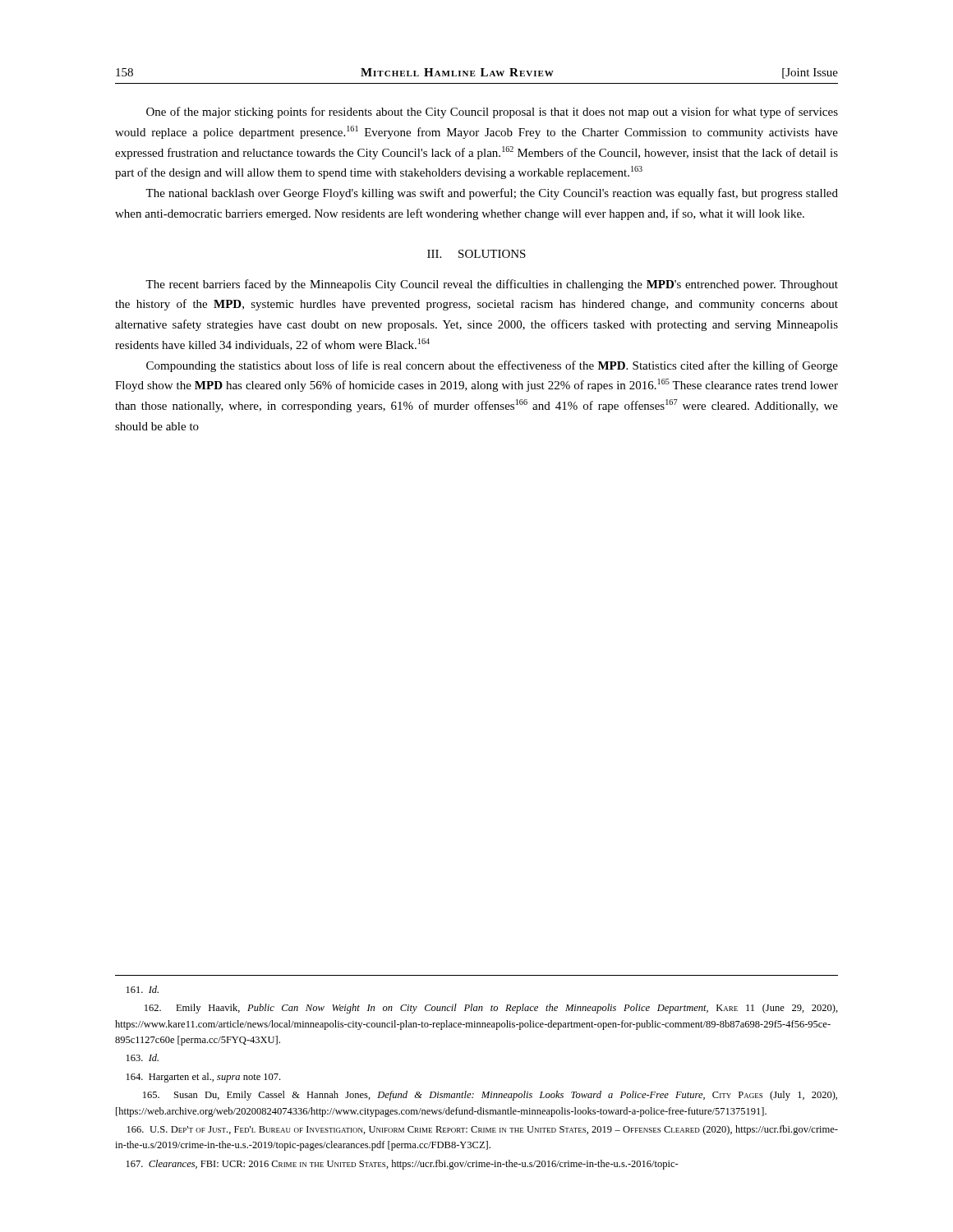Locate the block of text that opens with "The national backlash over George Floyd's"
Viewport: 953px width, 1232px height.
[476, 204]
